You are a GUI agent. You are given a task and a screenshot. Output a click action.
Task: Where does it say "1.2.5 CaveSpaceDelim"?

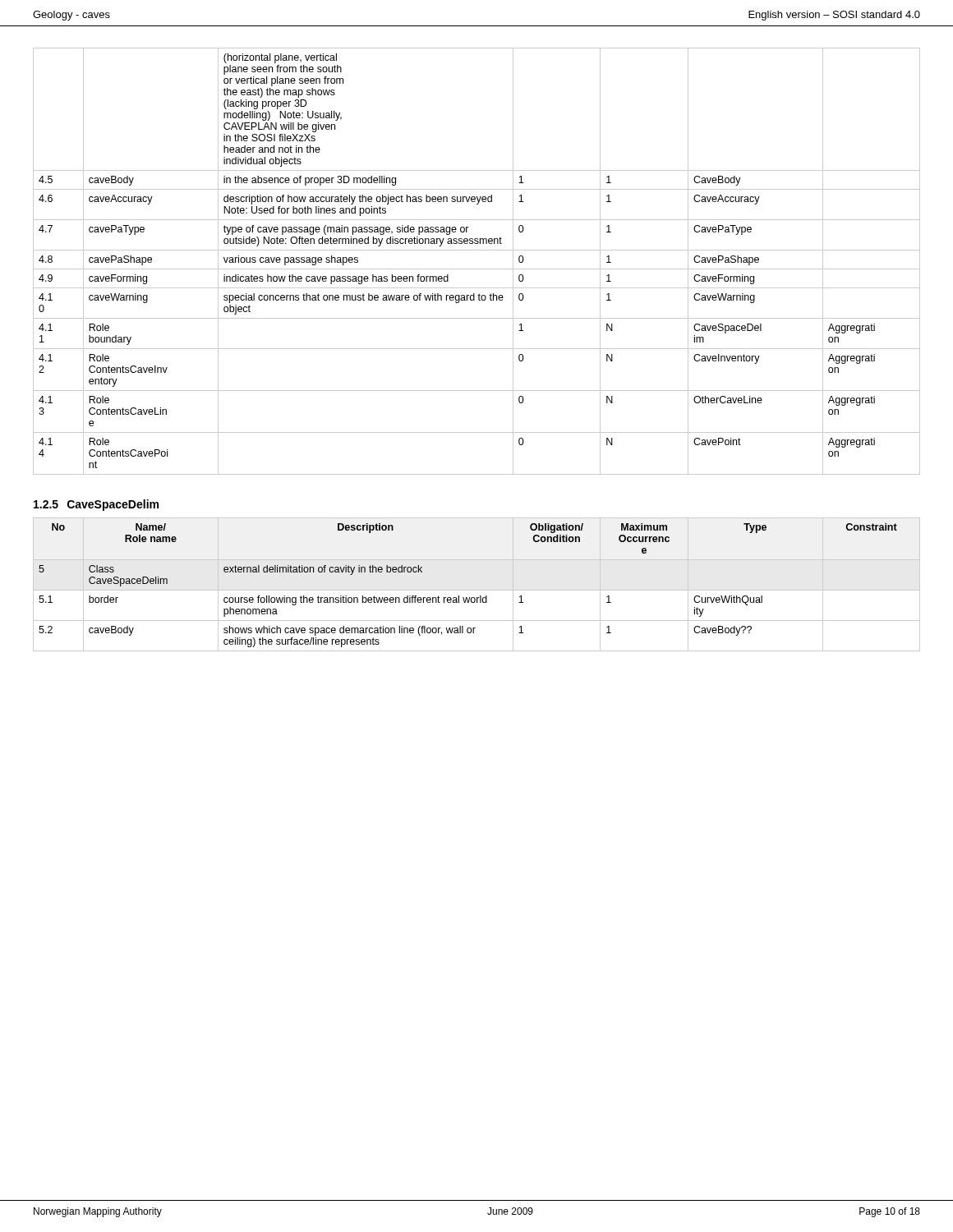click(x=96, y=504)
